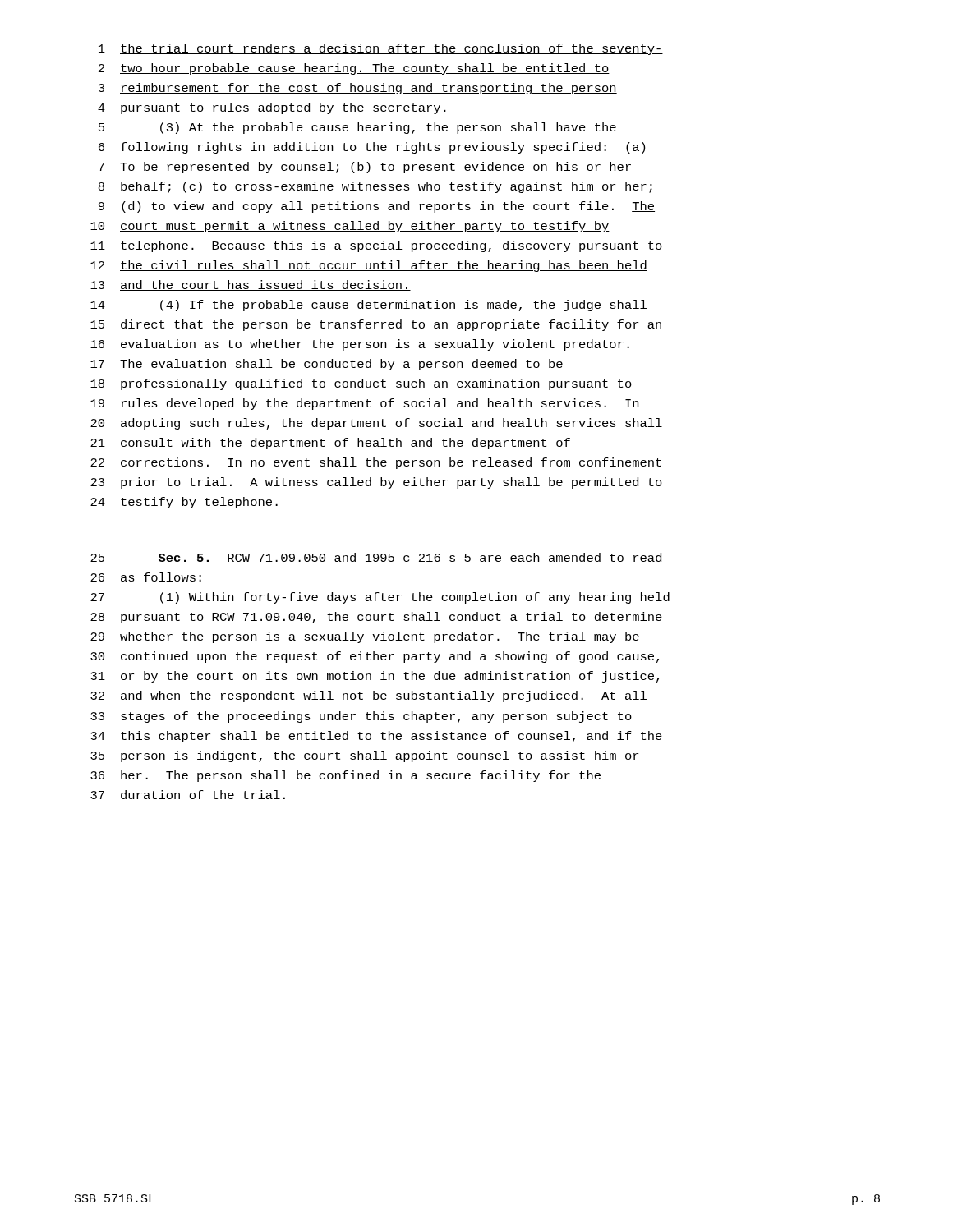Locate the text block containing "25 Sec. 5. RCW"

(x=477, y=569)
